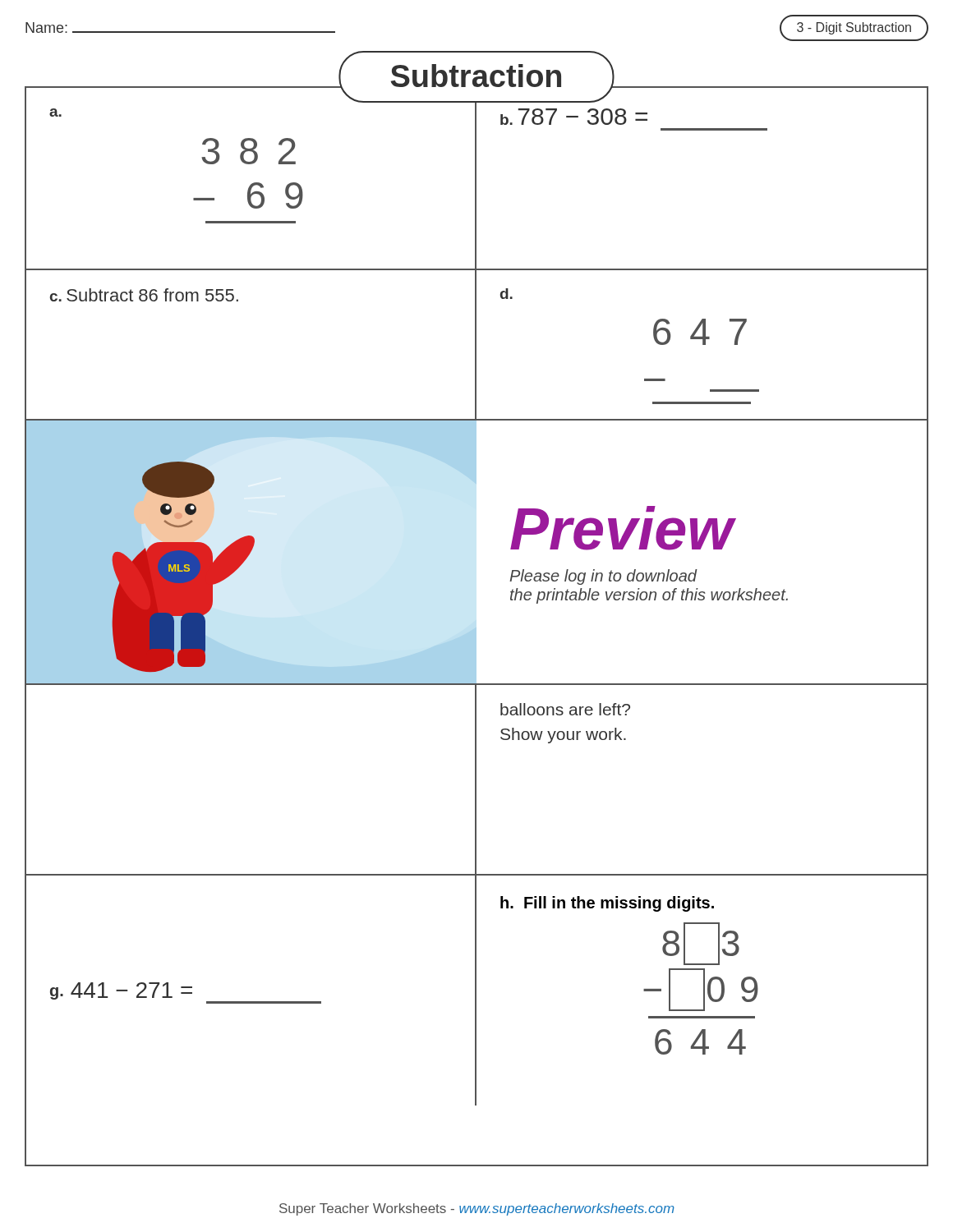Find the text with the text "d. 6 4 7 –"
Viewport: 953px width, 1232px height.
point(702,345)
